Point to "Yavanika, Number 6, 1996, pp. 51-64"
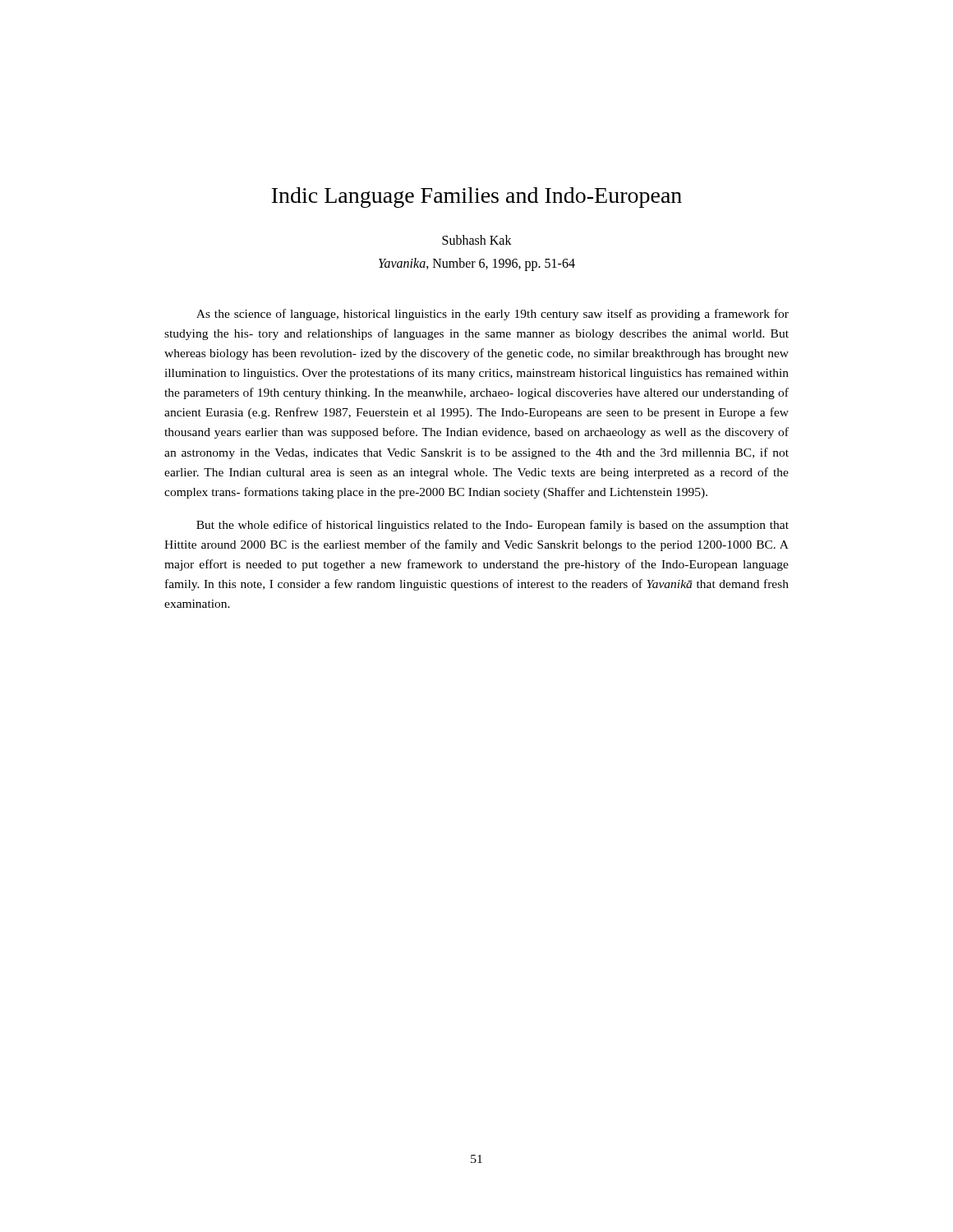The height and width of the screenshot is (1232, 953). pyautogui.click(x=476, y=264)
